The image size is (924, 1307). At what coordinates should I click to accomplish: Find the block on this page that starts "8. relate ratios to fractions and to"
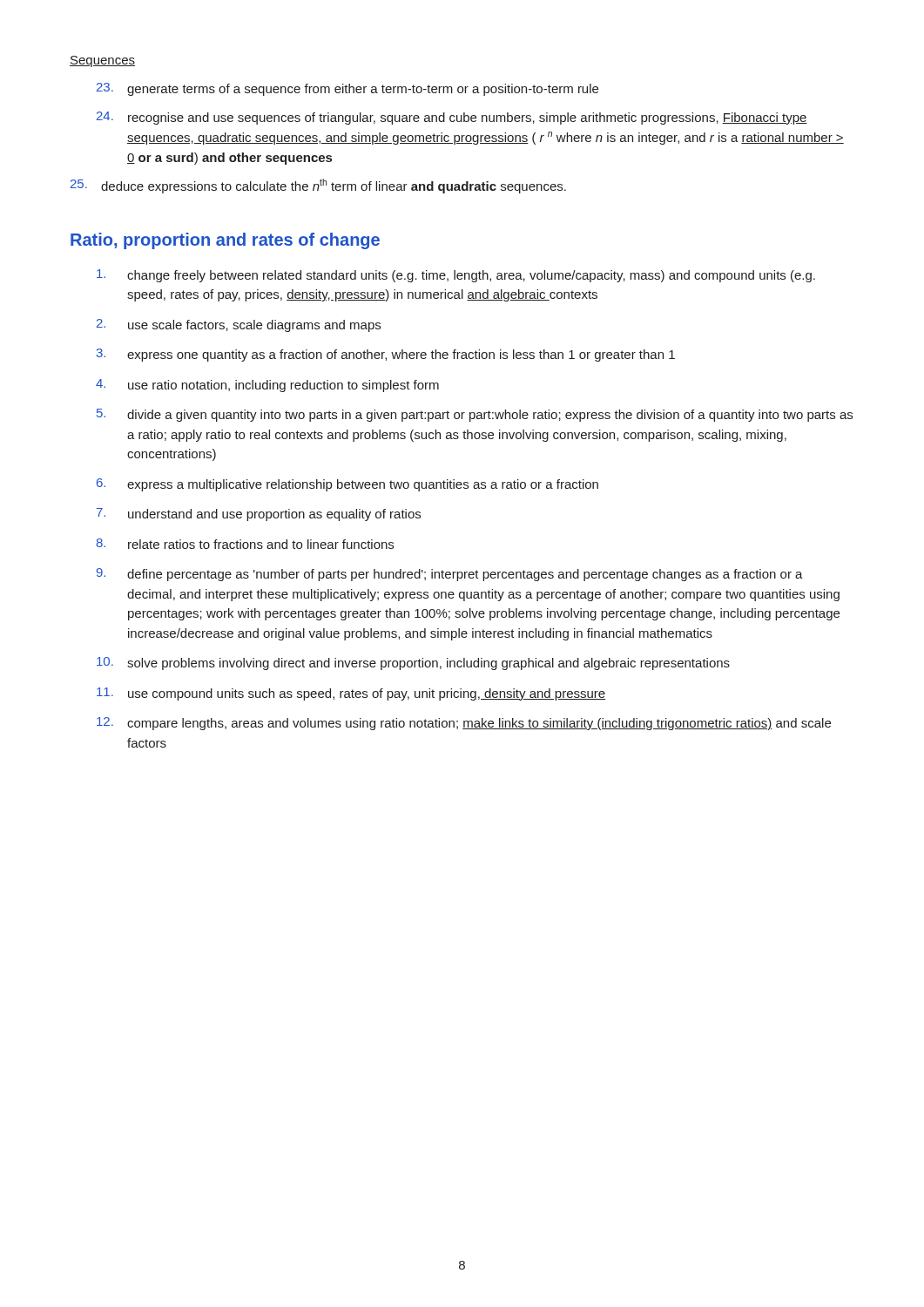pyautogui.click(x=245, y=544)
